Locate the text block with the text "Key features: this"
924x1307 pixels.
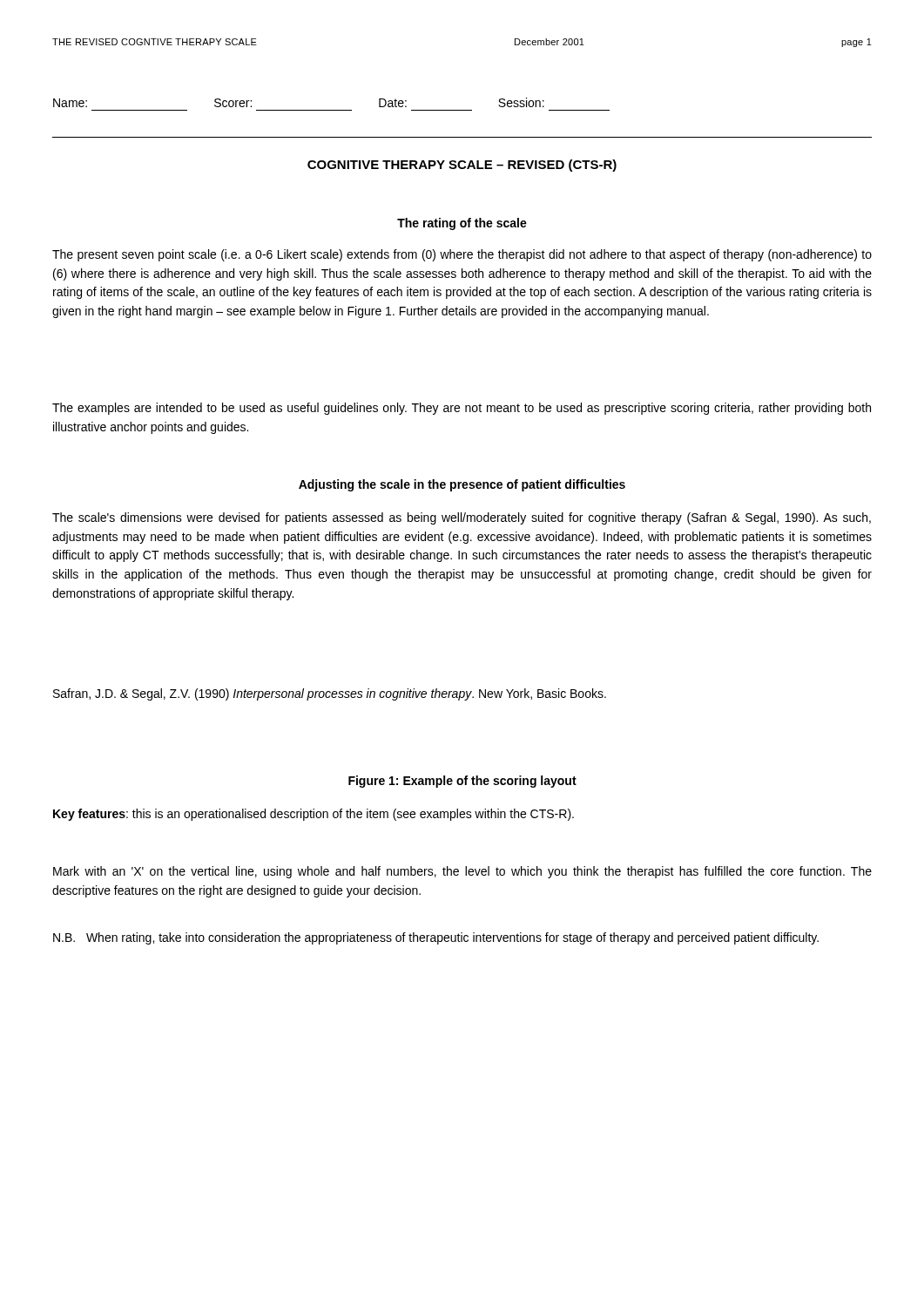click(314, 814)
